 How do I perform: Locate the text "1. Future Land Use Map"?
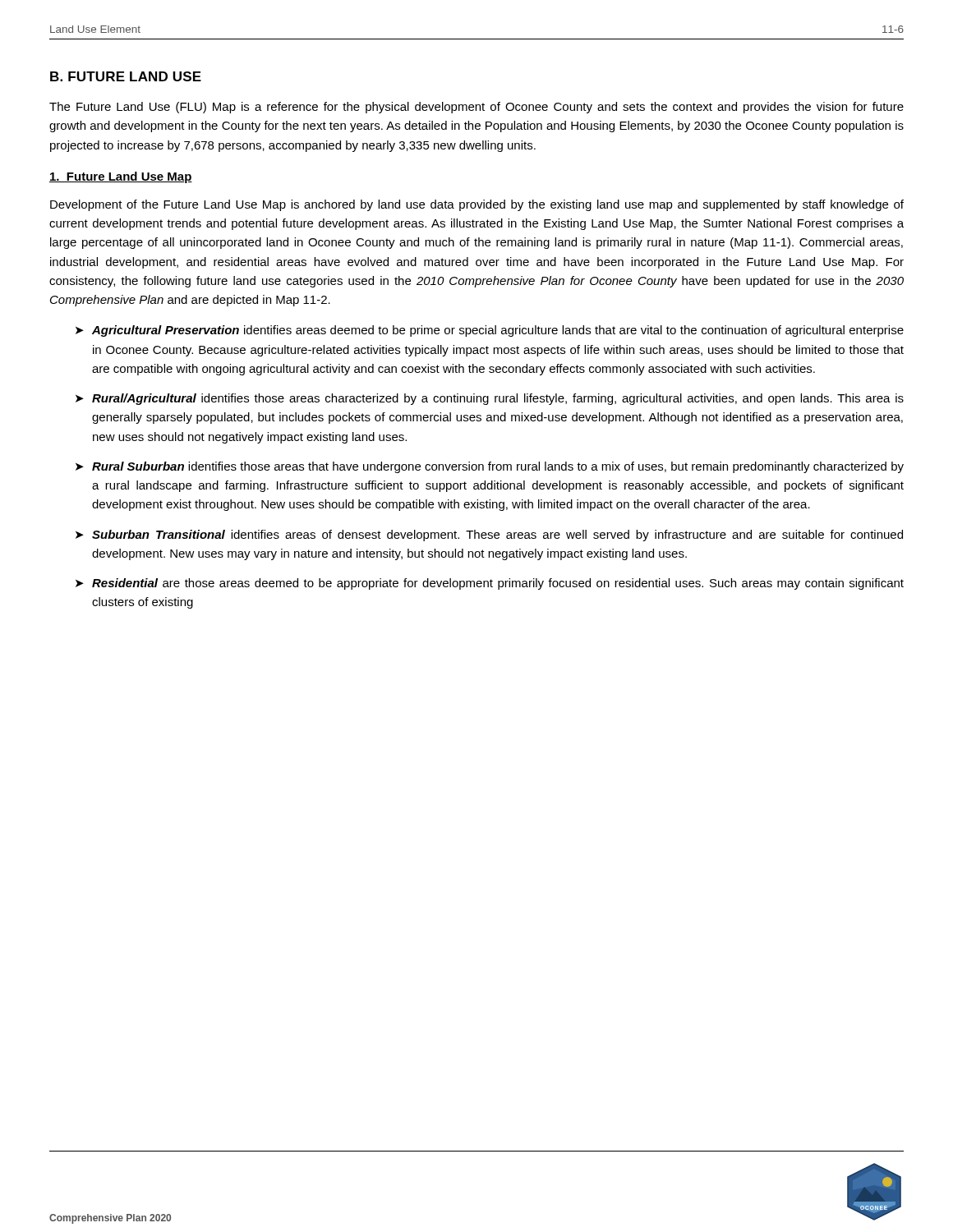[121, 176]
